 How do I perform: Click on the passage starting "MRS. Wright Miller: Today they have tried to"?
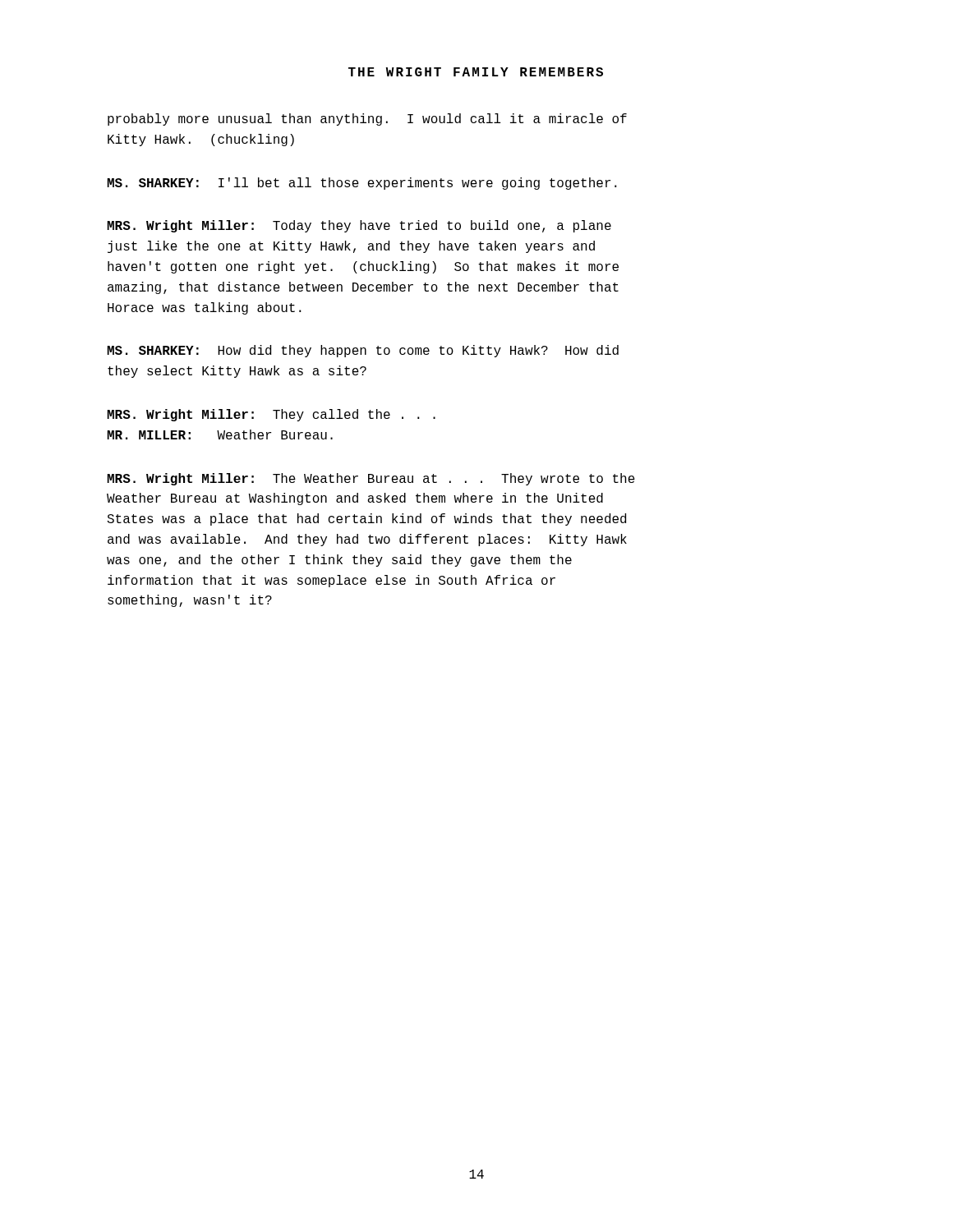click(x=363, y=268)
